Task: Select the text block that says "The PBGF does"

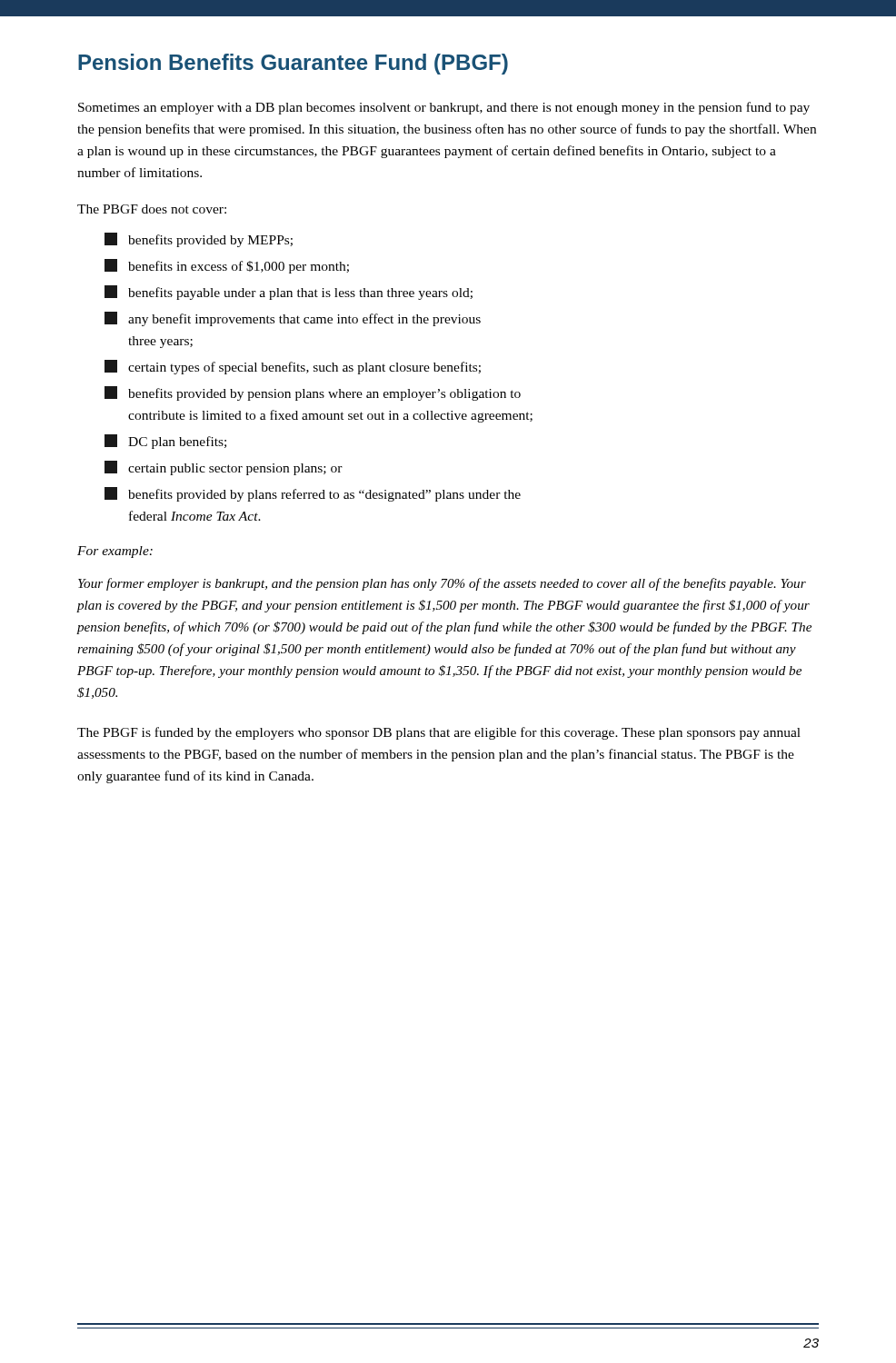Action: 152,208
